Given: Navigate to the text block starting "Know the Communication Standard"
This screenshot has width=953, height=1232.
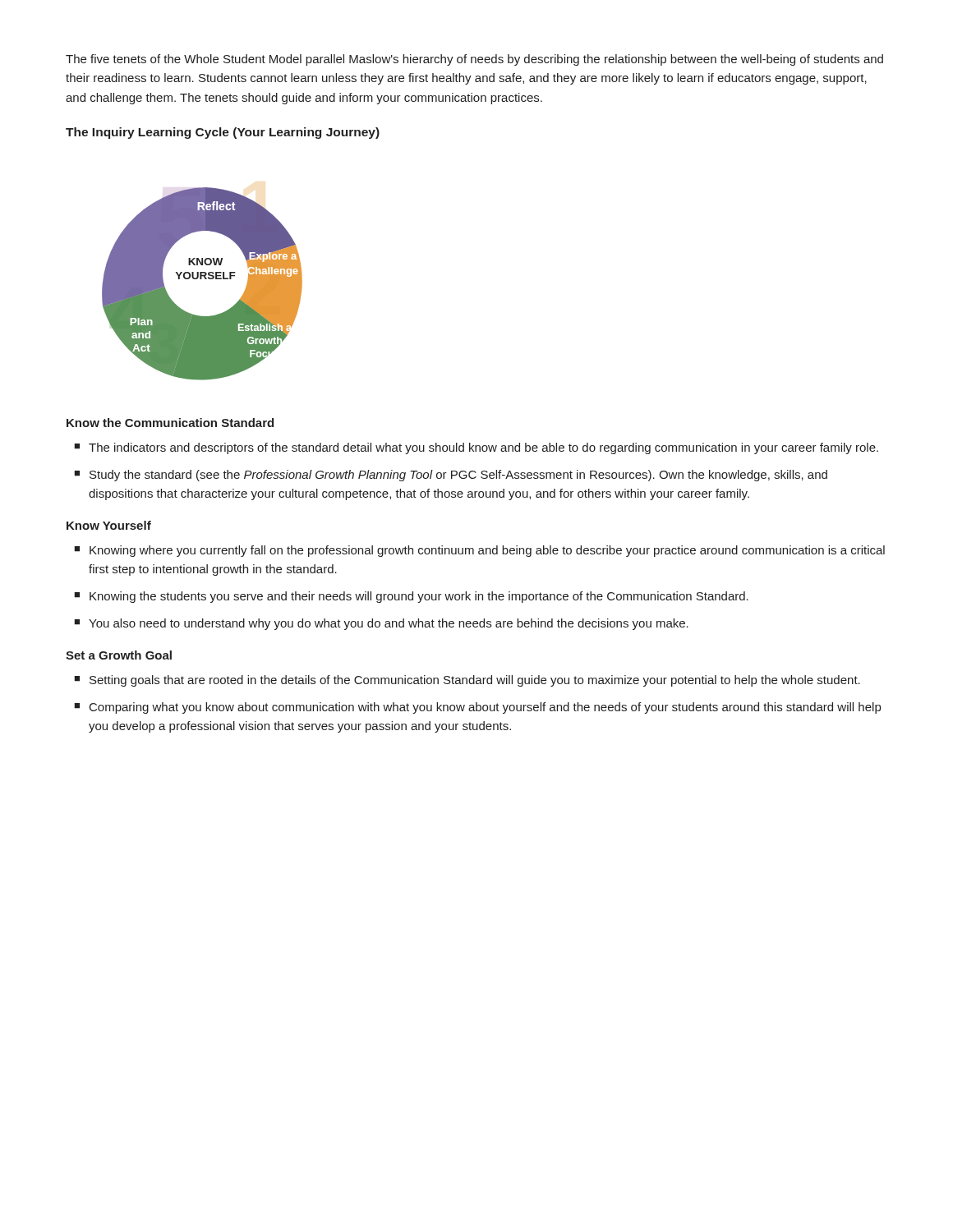Looking at the screenshot, I should click(170, 422).
